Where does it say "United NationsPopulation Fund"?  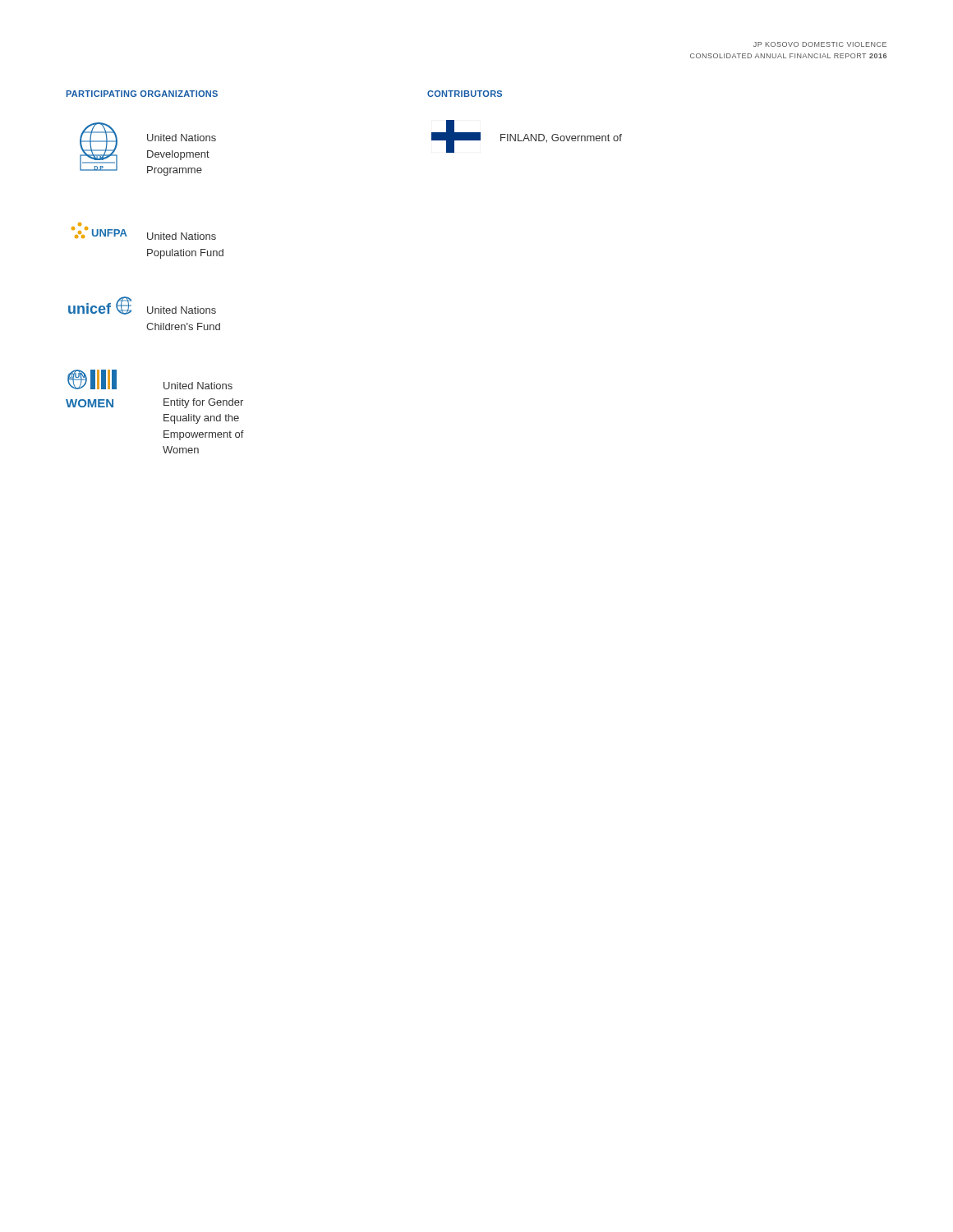click(185, 244)
